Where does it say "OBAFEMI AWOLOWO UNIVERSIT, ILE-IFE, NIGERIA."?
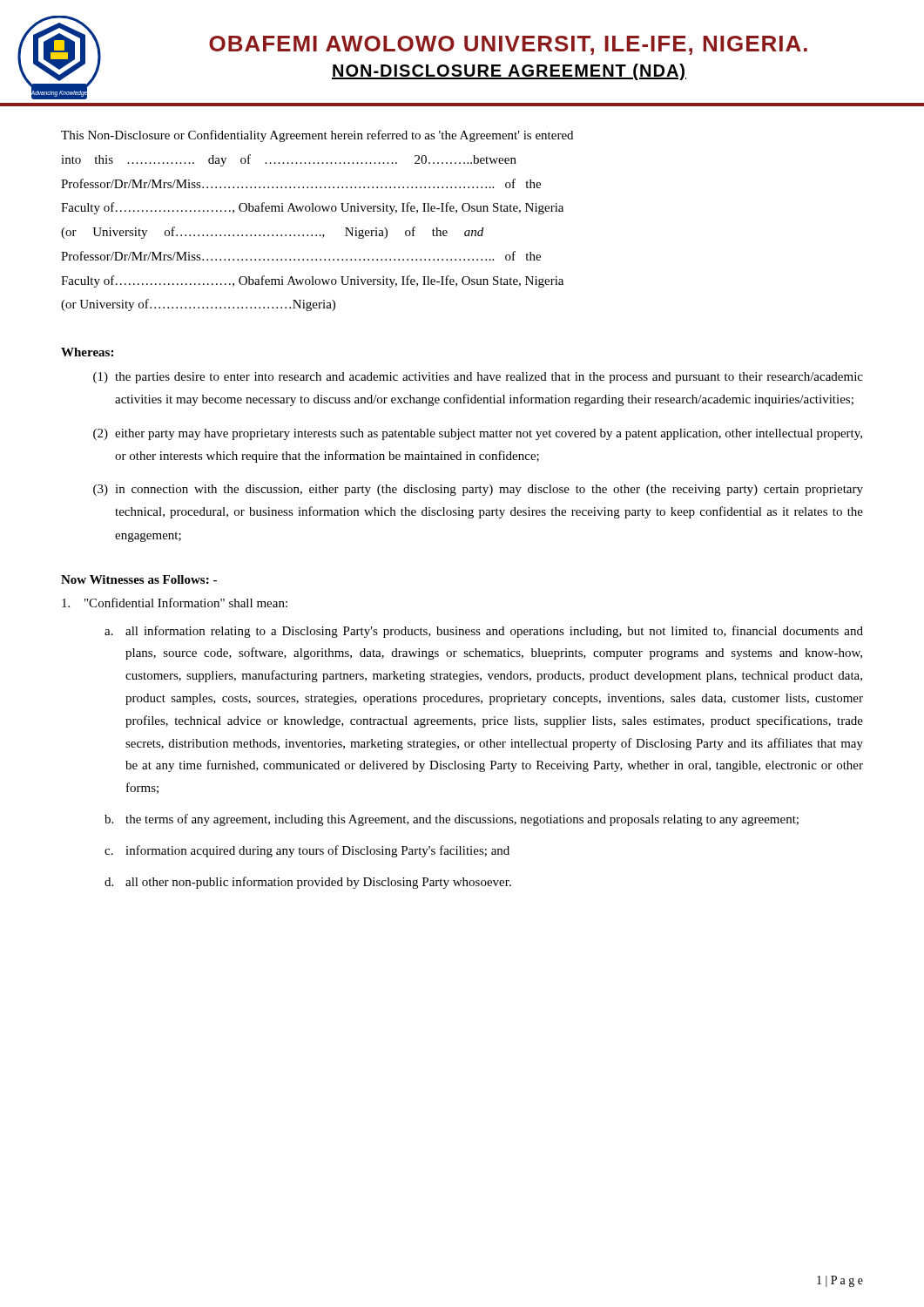 pyautogui.click(x=509, y=44)
